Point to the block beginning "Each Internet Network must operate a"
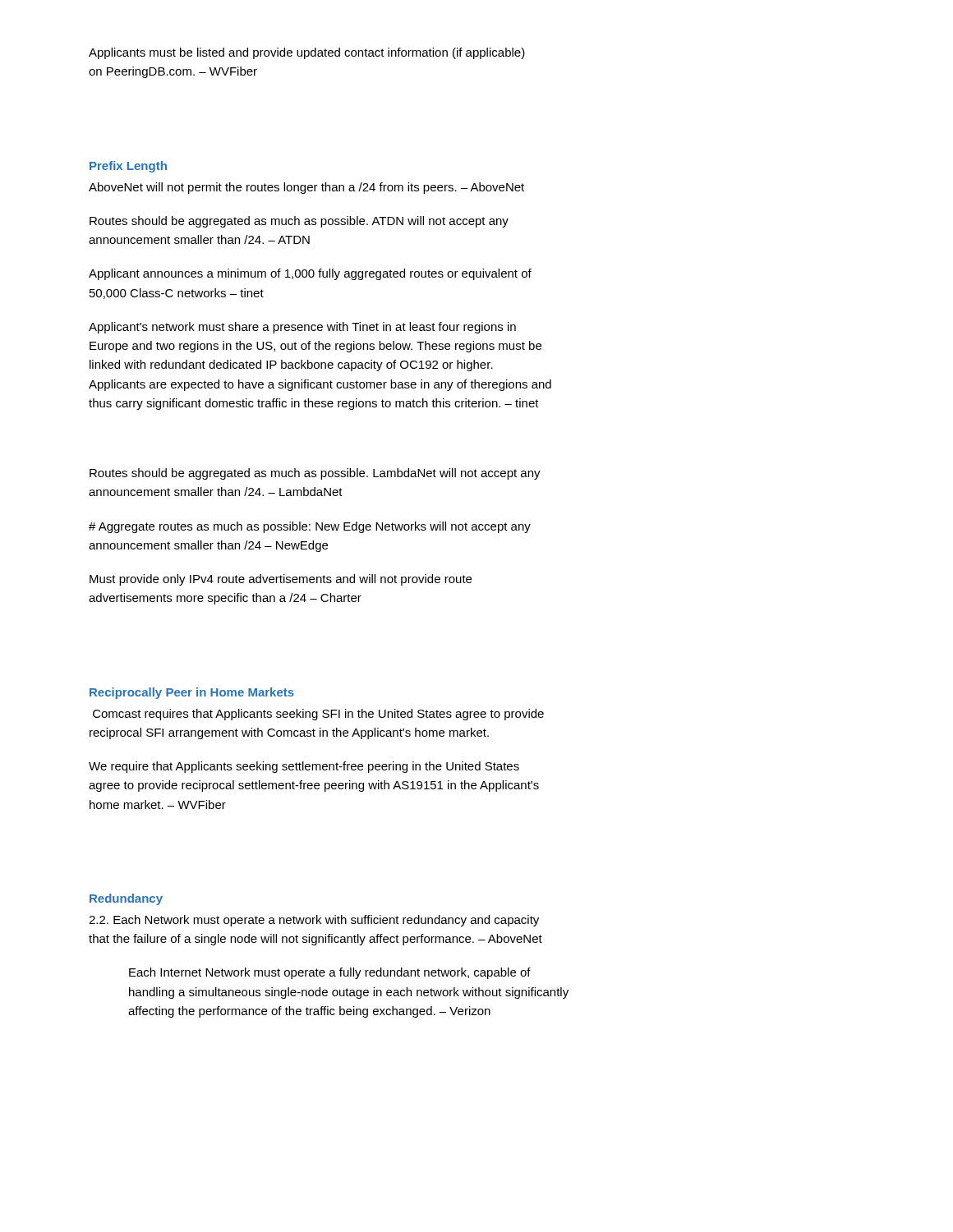Image resolution: width=953 pixels, height=1232 pixels. tap(348, 991)
